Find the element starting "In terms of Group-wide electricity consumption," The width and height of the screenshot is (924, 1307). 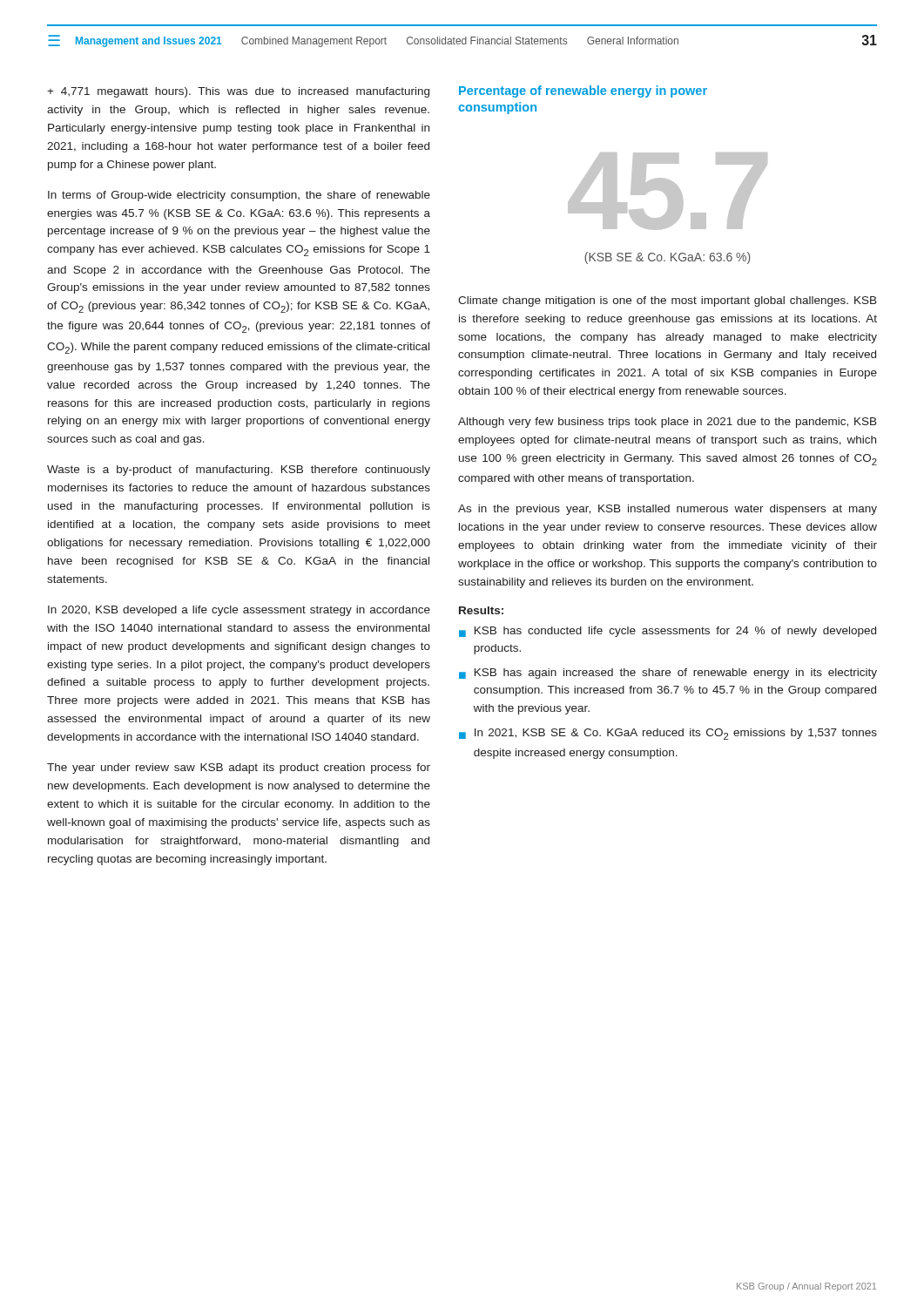[239, 318]
